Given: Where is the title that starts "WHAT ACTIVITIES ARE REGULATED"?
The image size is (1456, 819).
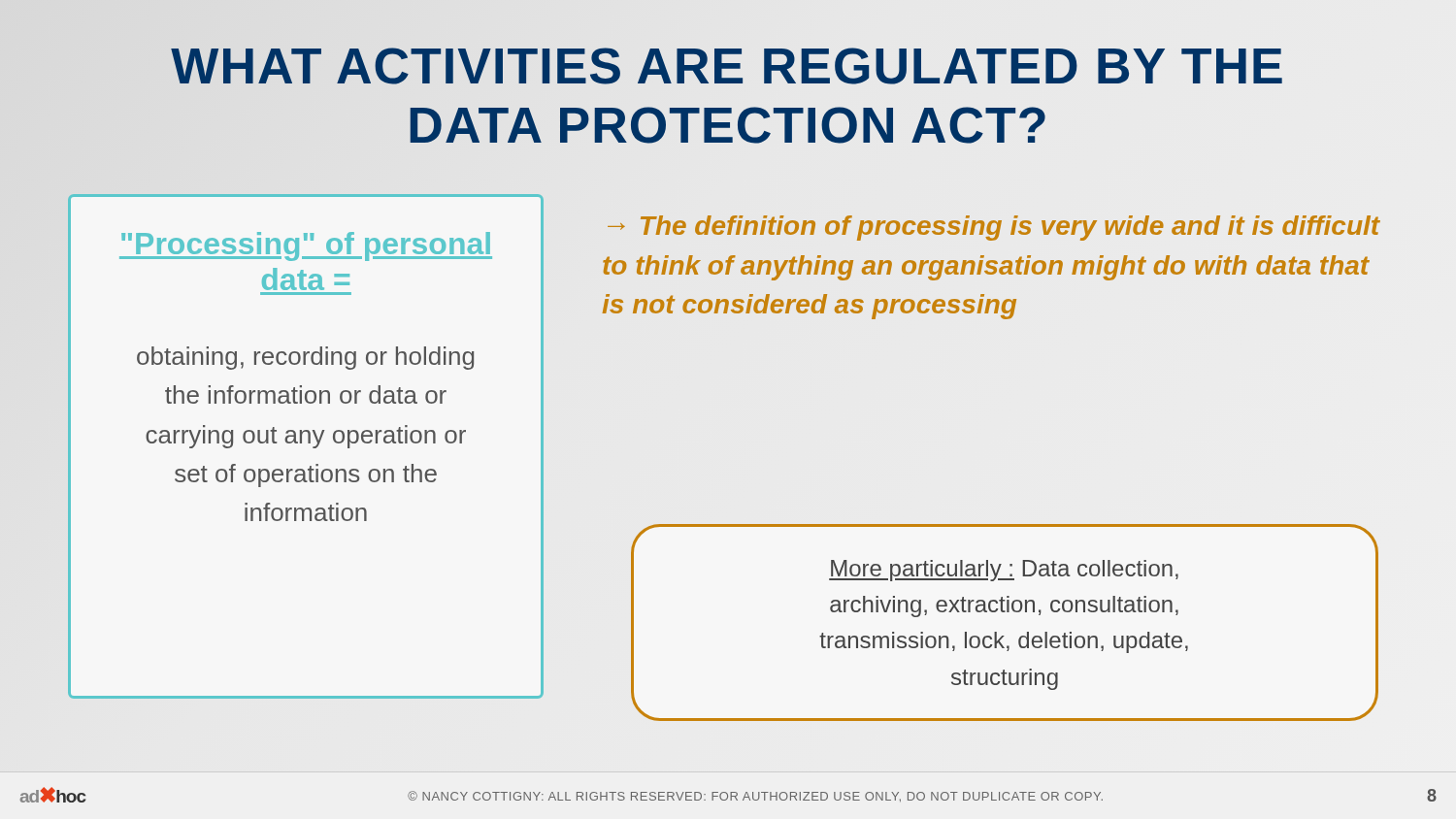Looking at the screenshot, I should 728,96.
